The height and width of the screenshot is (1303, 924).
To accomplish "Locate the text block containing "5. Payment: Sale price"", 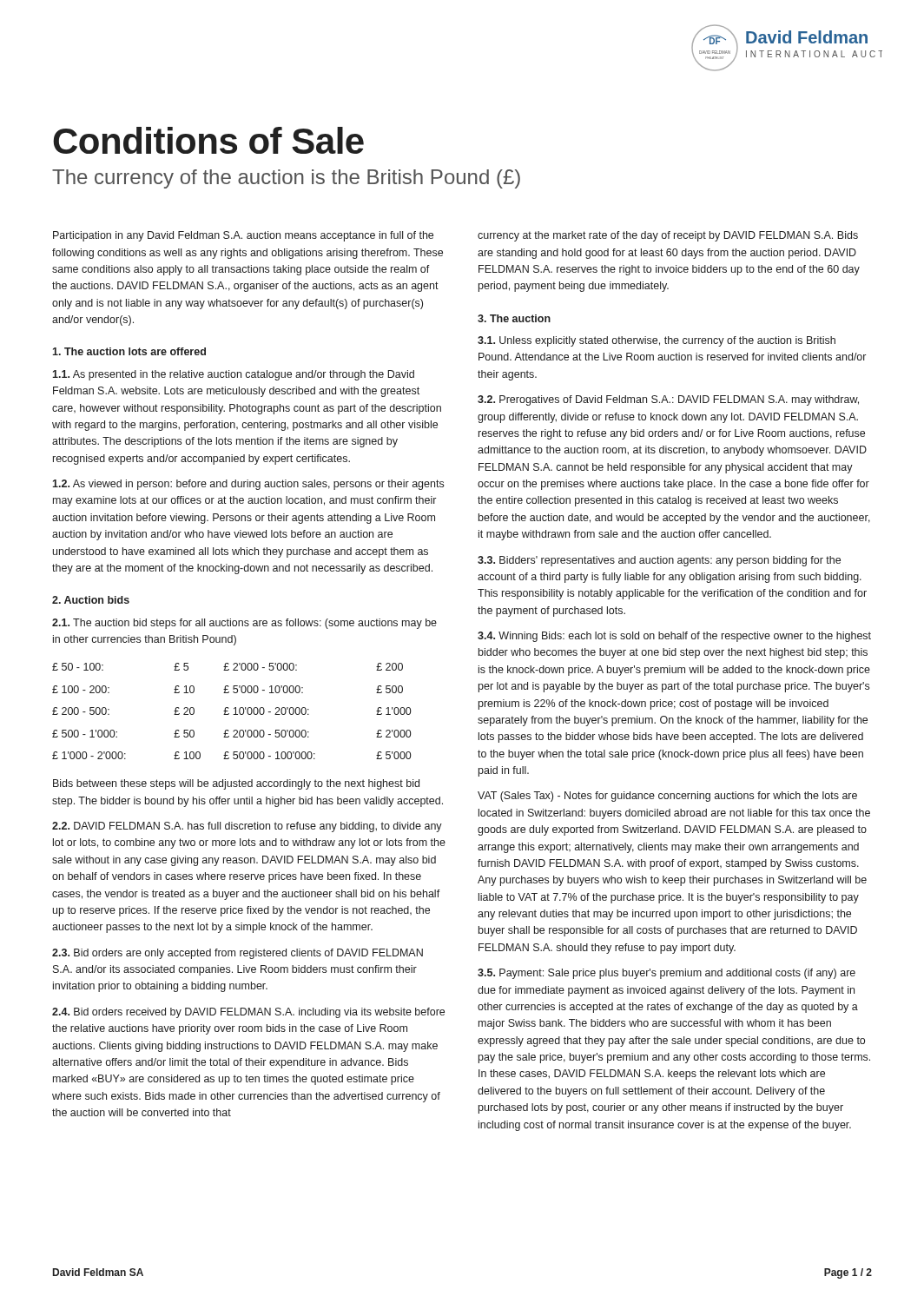I will [674, 1049].
